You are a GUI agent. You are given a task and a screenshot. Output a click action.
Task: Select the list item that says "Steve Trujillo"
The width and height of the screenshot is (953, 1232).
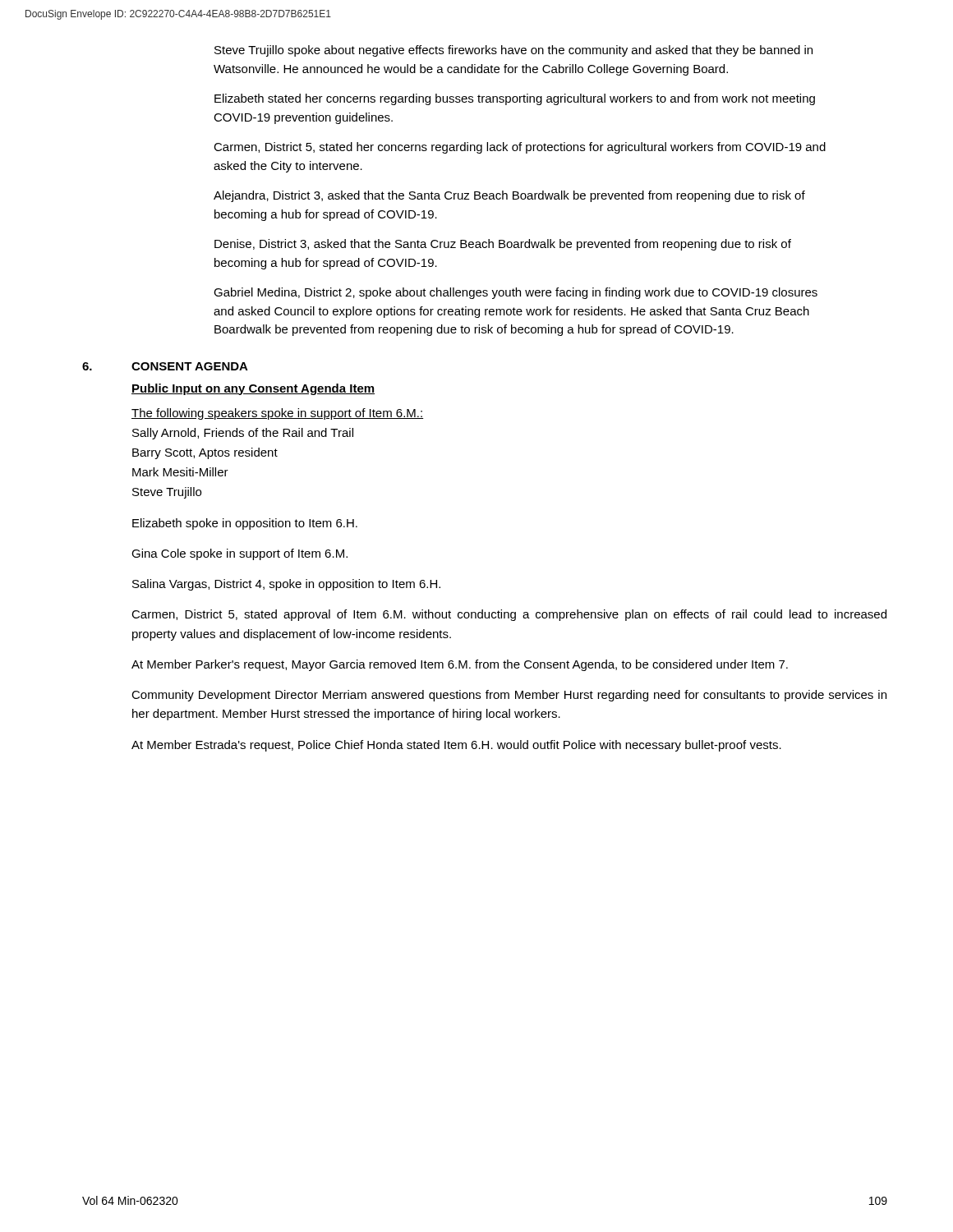pos(167,491)
